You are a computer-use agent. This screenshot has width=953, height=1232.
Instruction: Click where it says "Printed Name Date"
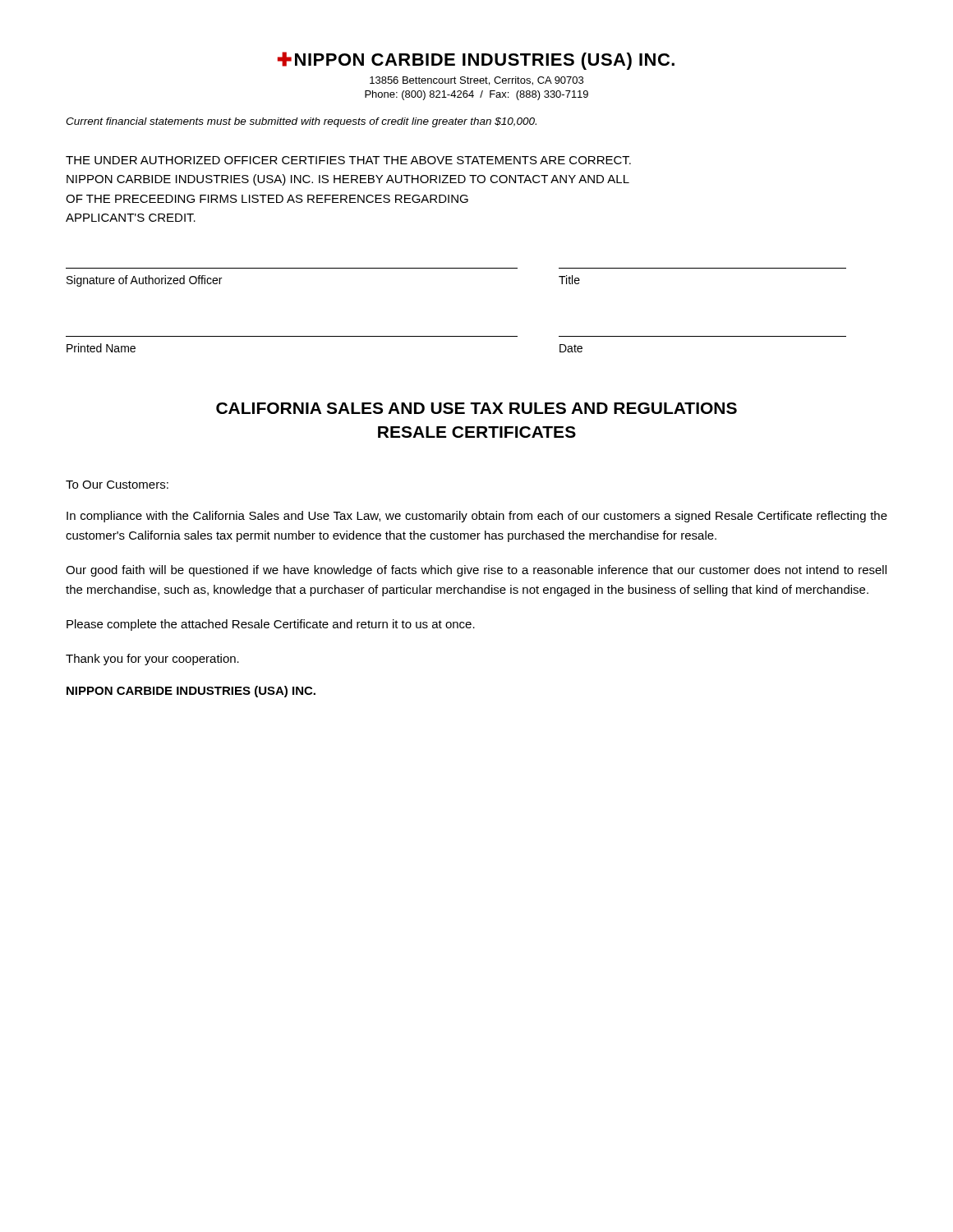point(476,345)
